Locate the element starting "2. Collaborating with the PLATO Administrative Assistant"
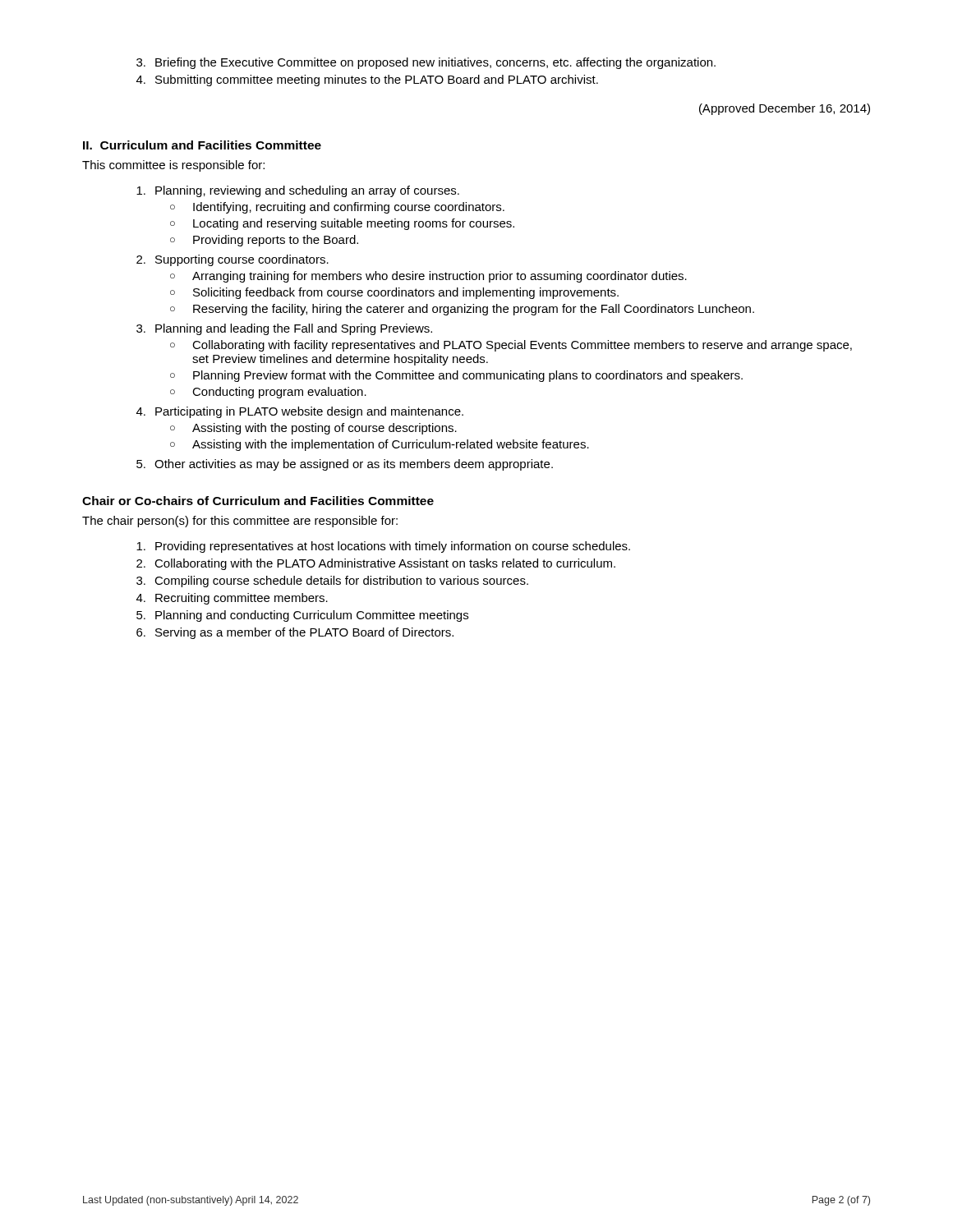This screenshot has height=1232, width=953. pos(493,563)
